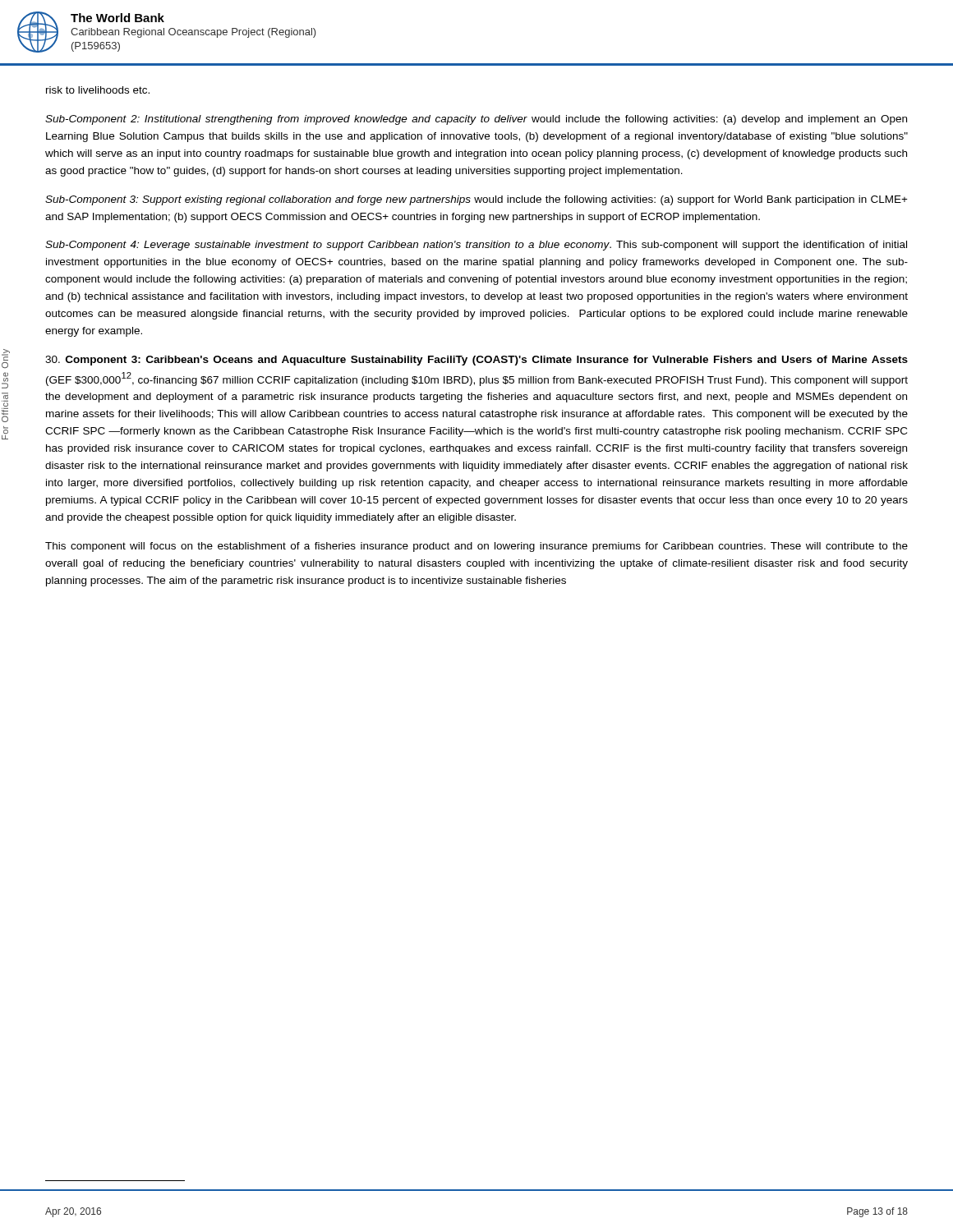953x1232 pixels.
Task: Point to the text starting "This component will focus on the establishment of"
Action: tap(476, 563)
